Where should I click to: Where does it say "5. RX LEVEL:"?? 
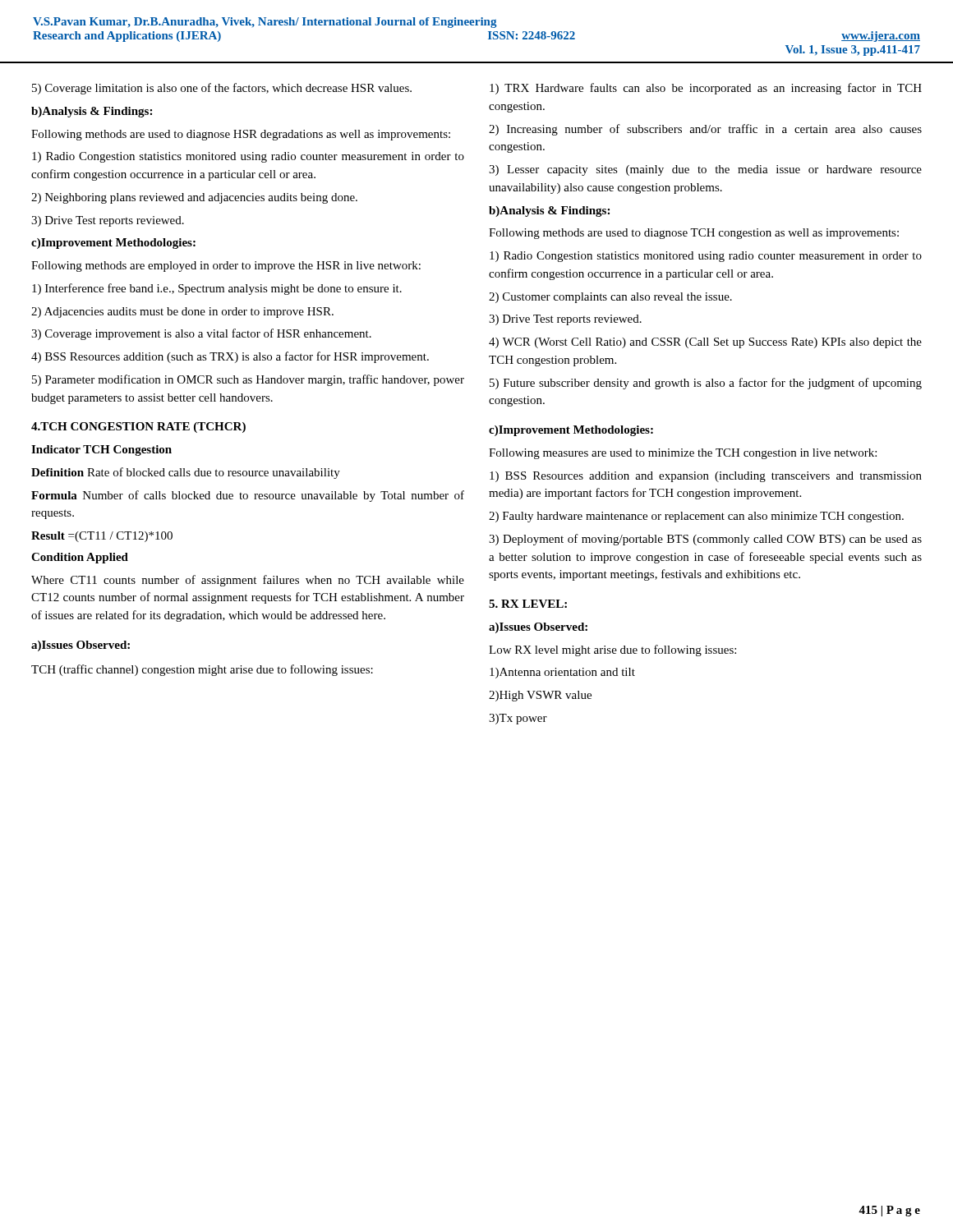(x=528, y=604)
